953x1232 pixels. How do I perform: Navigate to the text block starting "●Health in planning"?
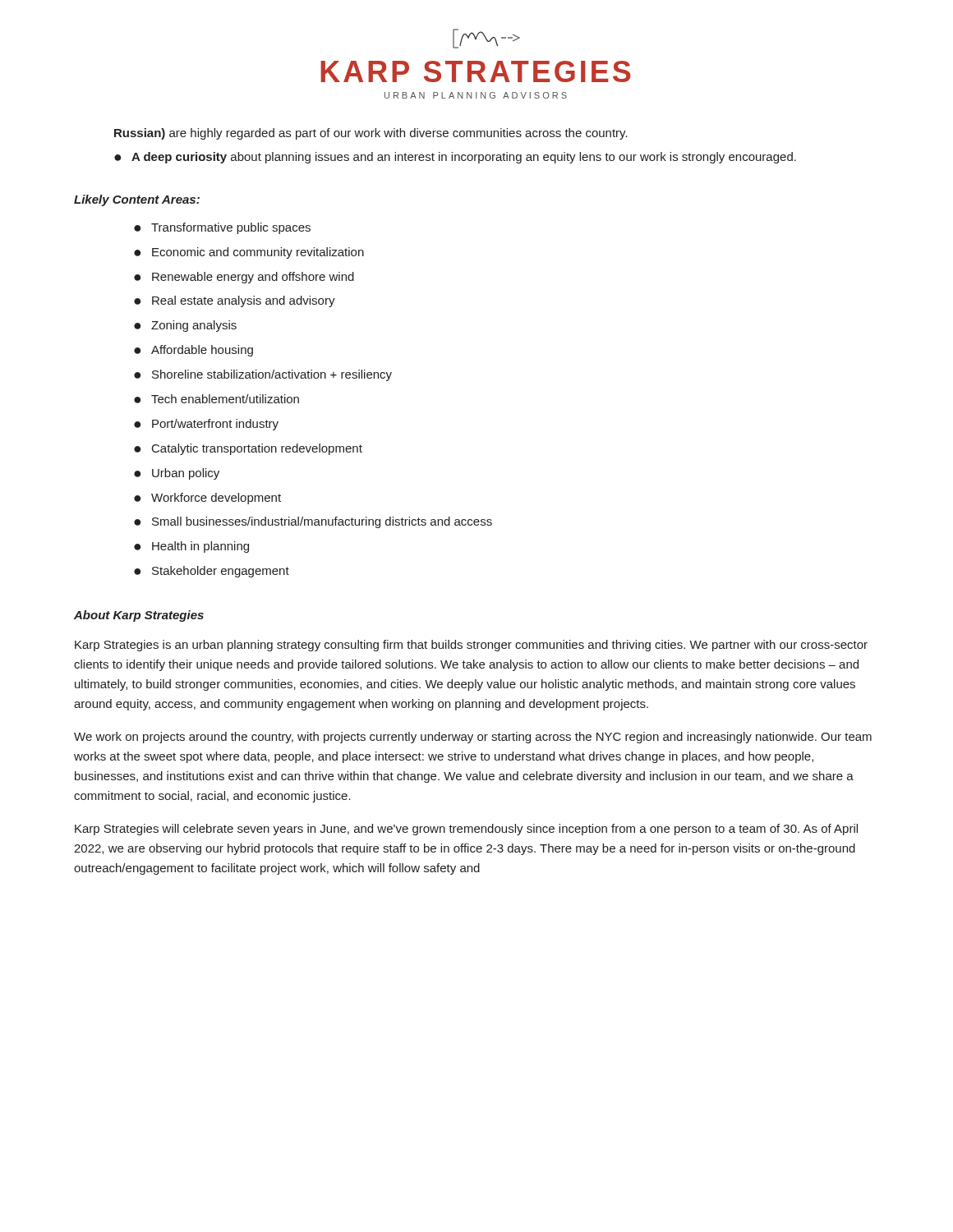coord(191,548)
